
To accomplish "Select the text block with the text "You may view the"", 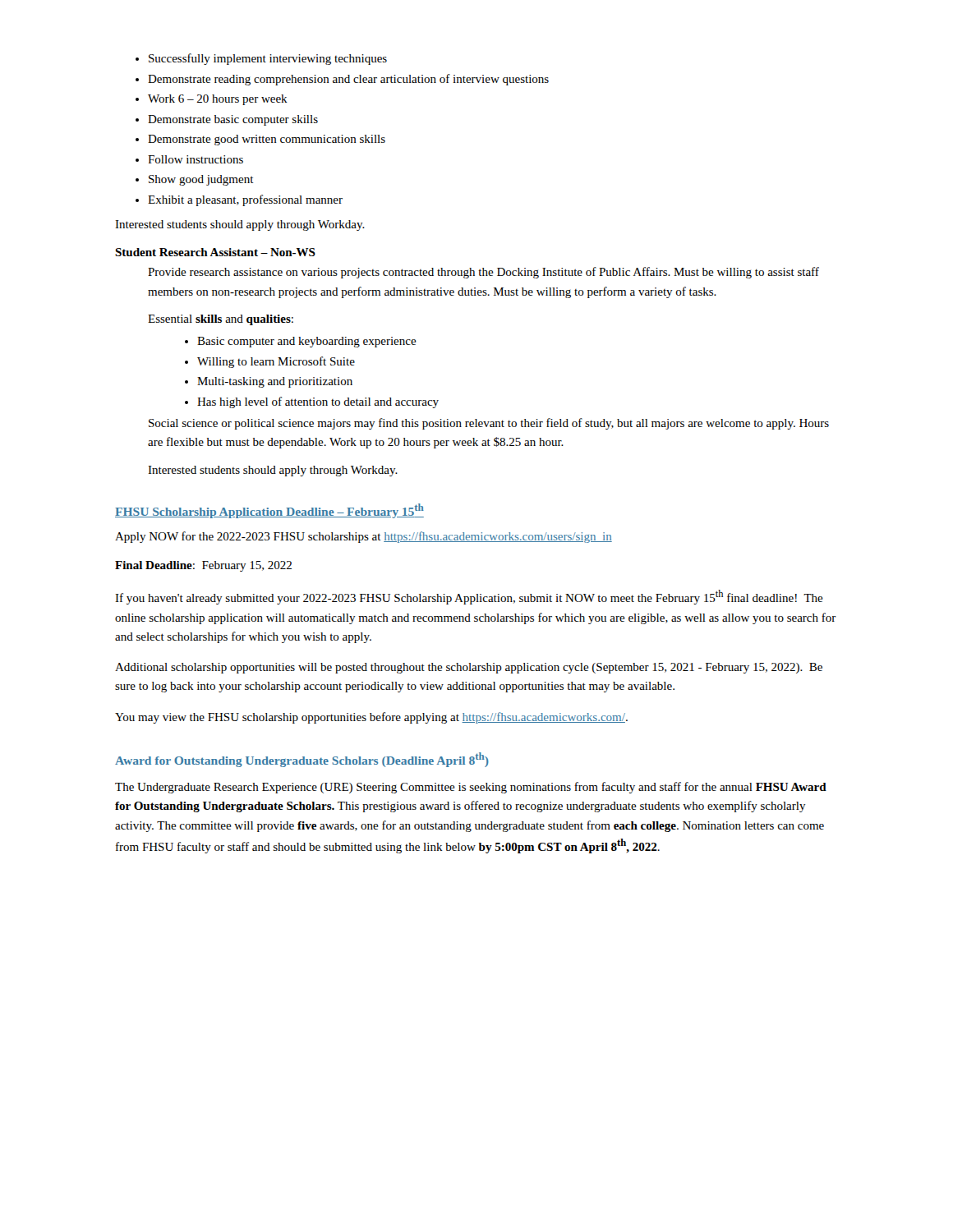I will [x=372, y=717].
